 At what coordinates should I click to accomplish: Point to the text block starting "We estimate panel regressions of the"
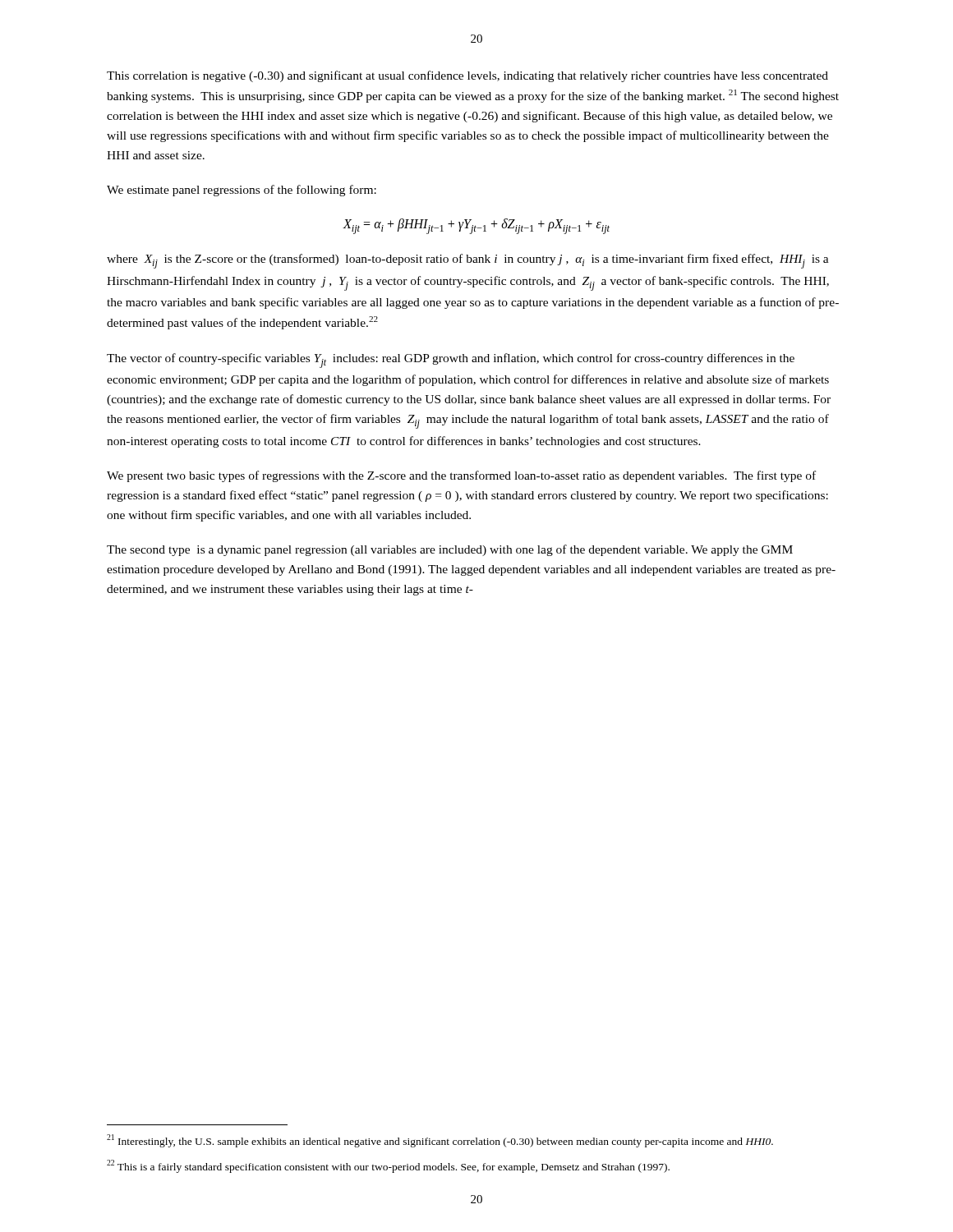pyautogui.click(x=242, y=190)
